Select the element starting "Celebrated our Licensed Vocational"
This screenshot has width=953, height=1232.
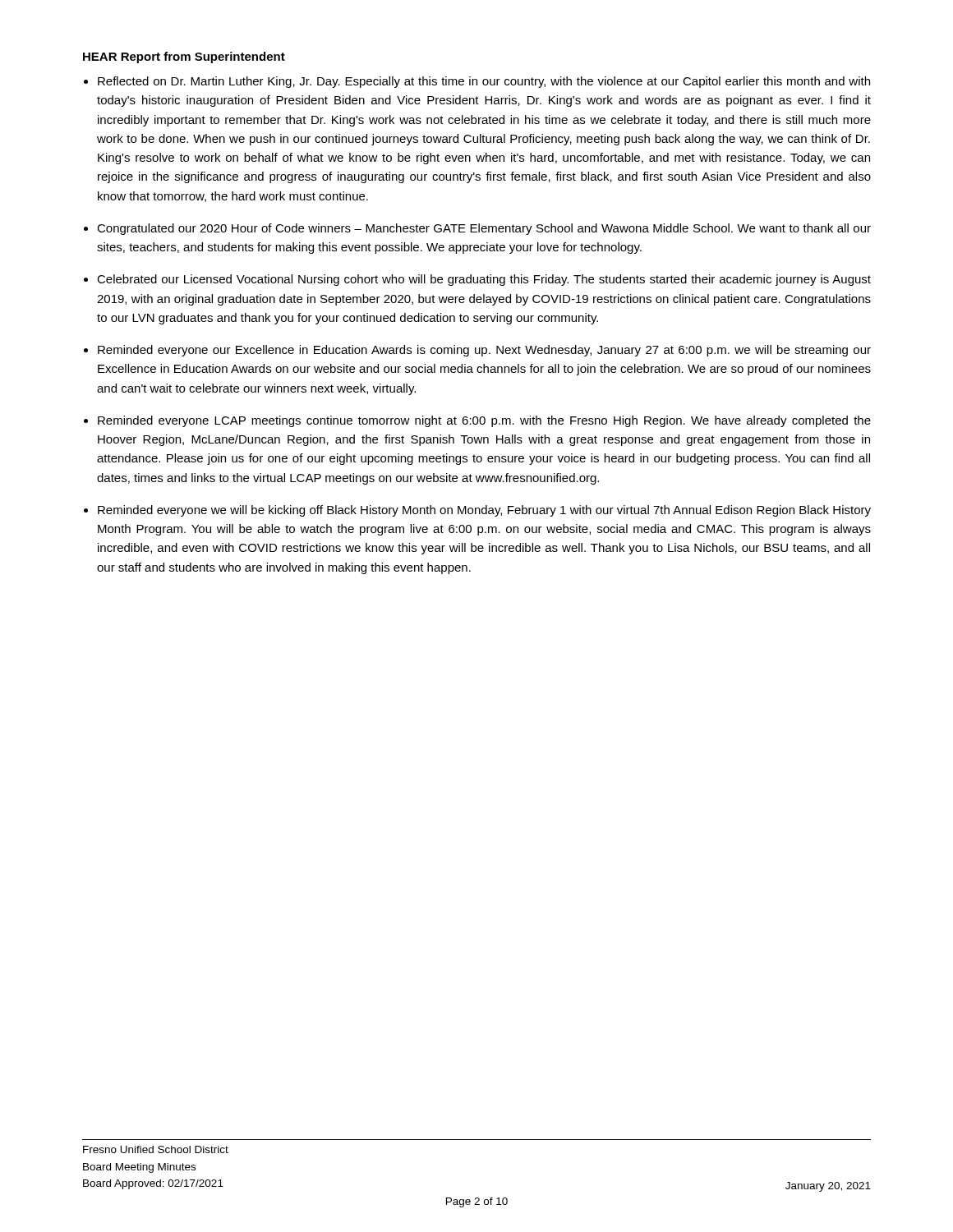pos(484,298)
